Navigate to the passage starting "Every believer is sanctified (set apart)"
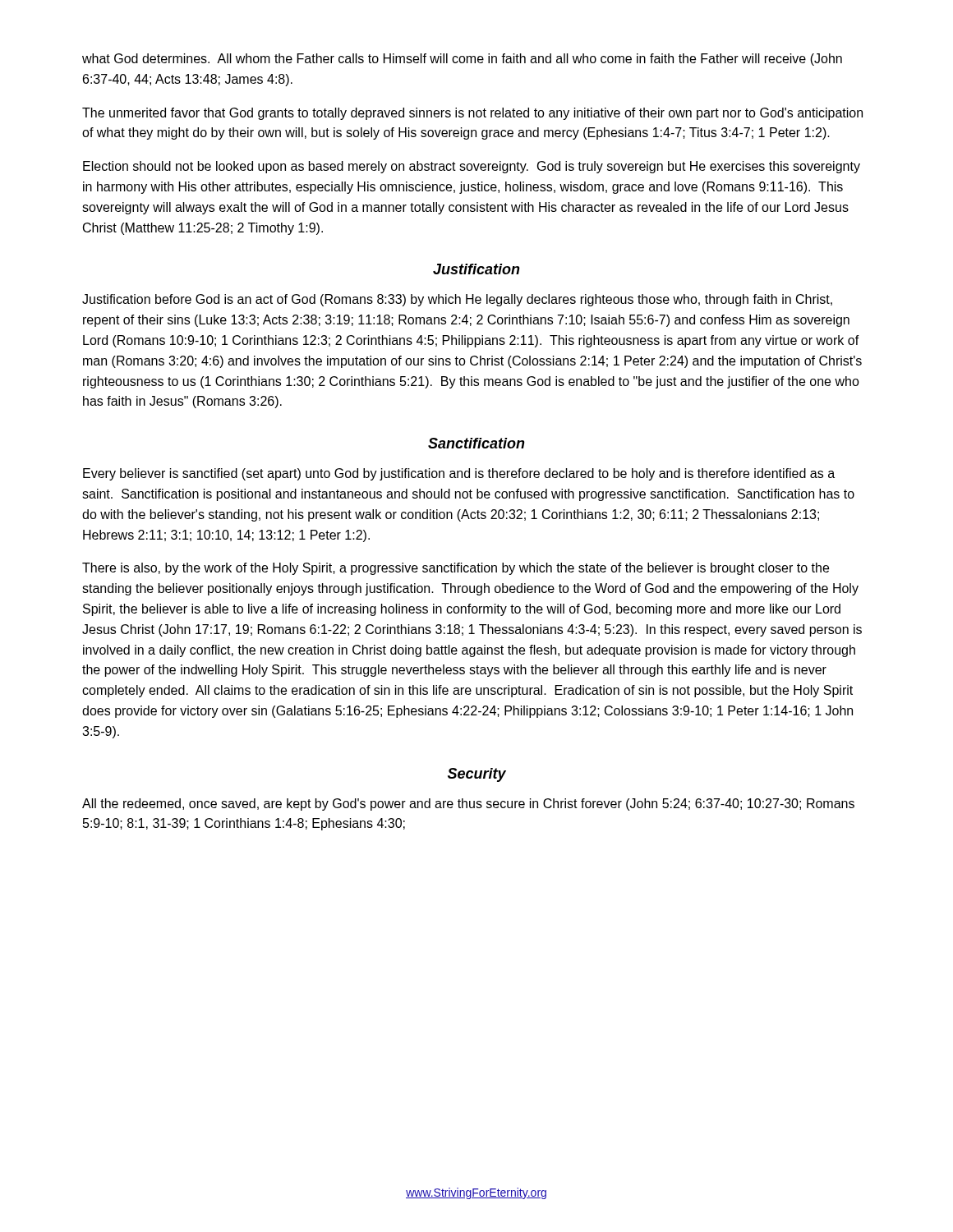Image resolution: width=953 pixels, height=1232 pixels. coord(468,504)
